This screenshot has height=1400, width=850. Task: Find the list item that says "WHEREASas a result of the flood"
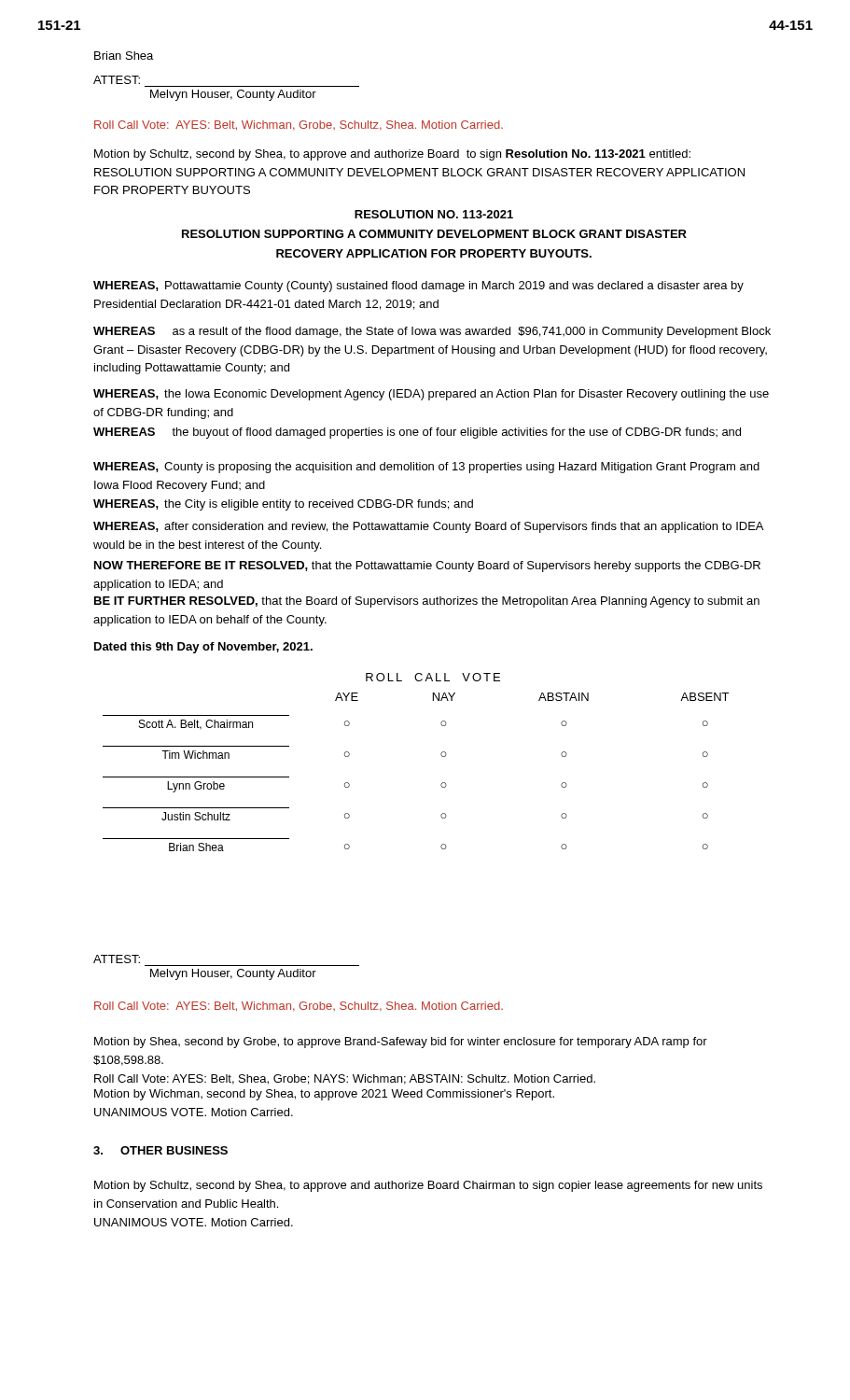[432, 349]
